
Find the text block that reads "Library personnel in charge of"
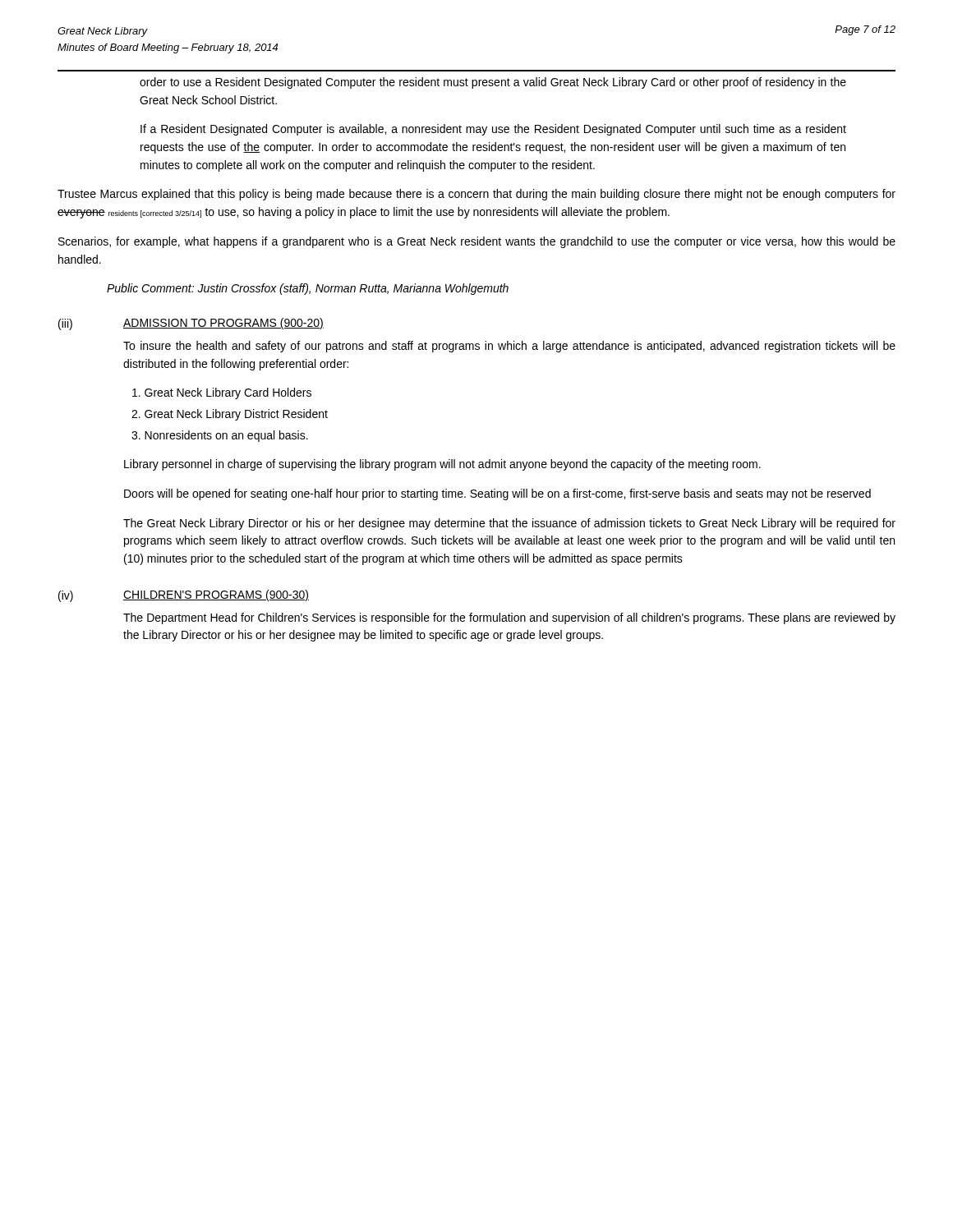pos(442,464)
